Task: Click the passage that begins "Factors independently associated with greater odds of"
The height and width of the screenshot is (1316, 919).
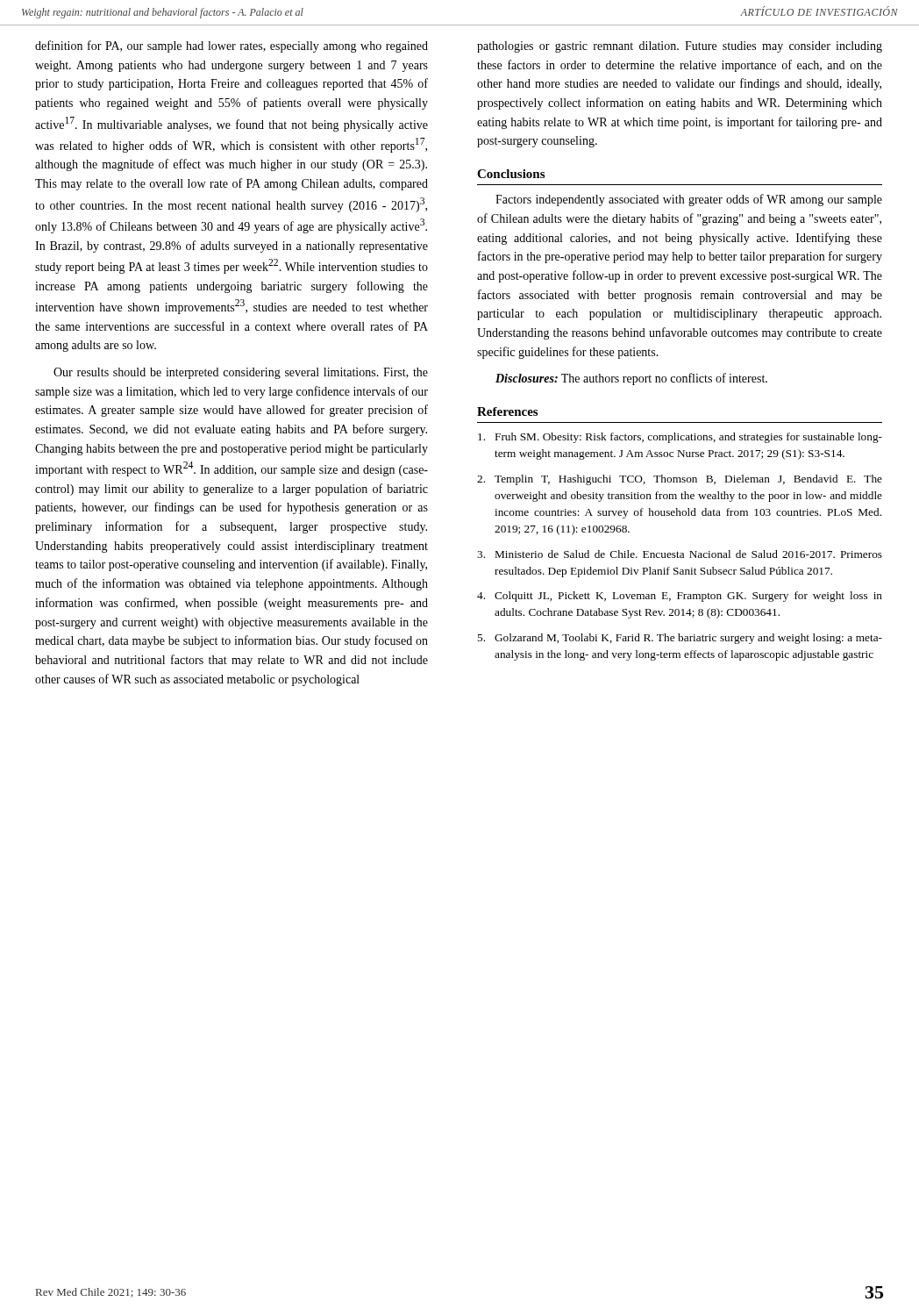Action: [x=680, y=276]
